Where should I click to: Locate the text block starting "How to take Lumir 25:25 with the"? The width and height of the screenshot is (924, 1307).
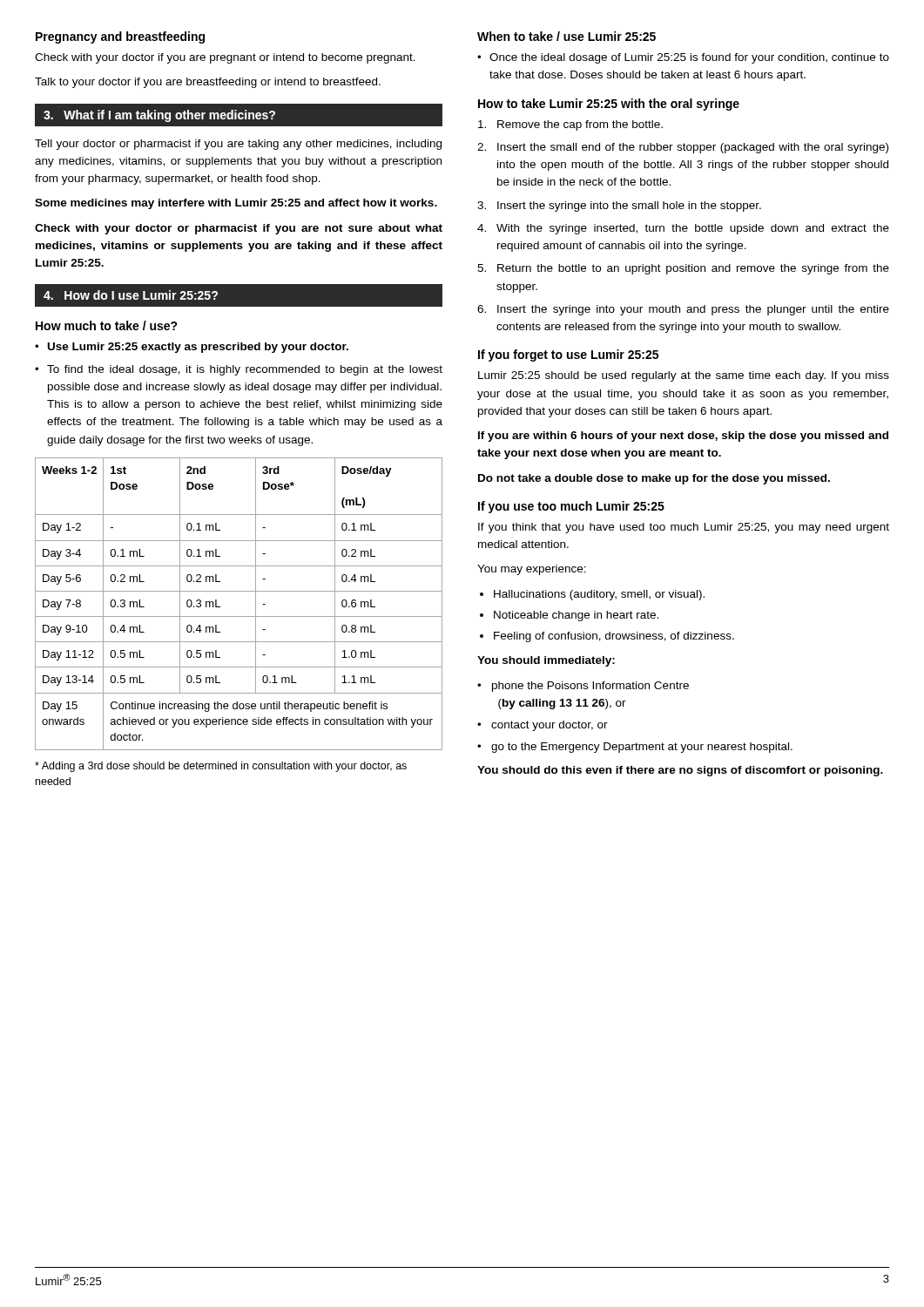[608, 103]
